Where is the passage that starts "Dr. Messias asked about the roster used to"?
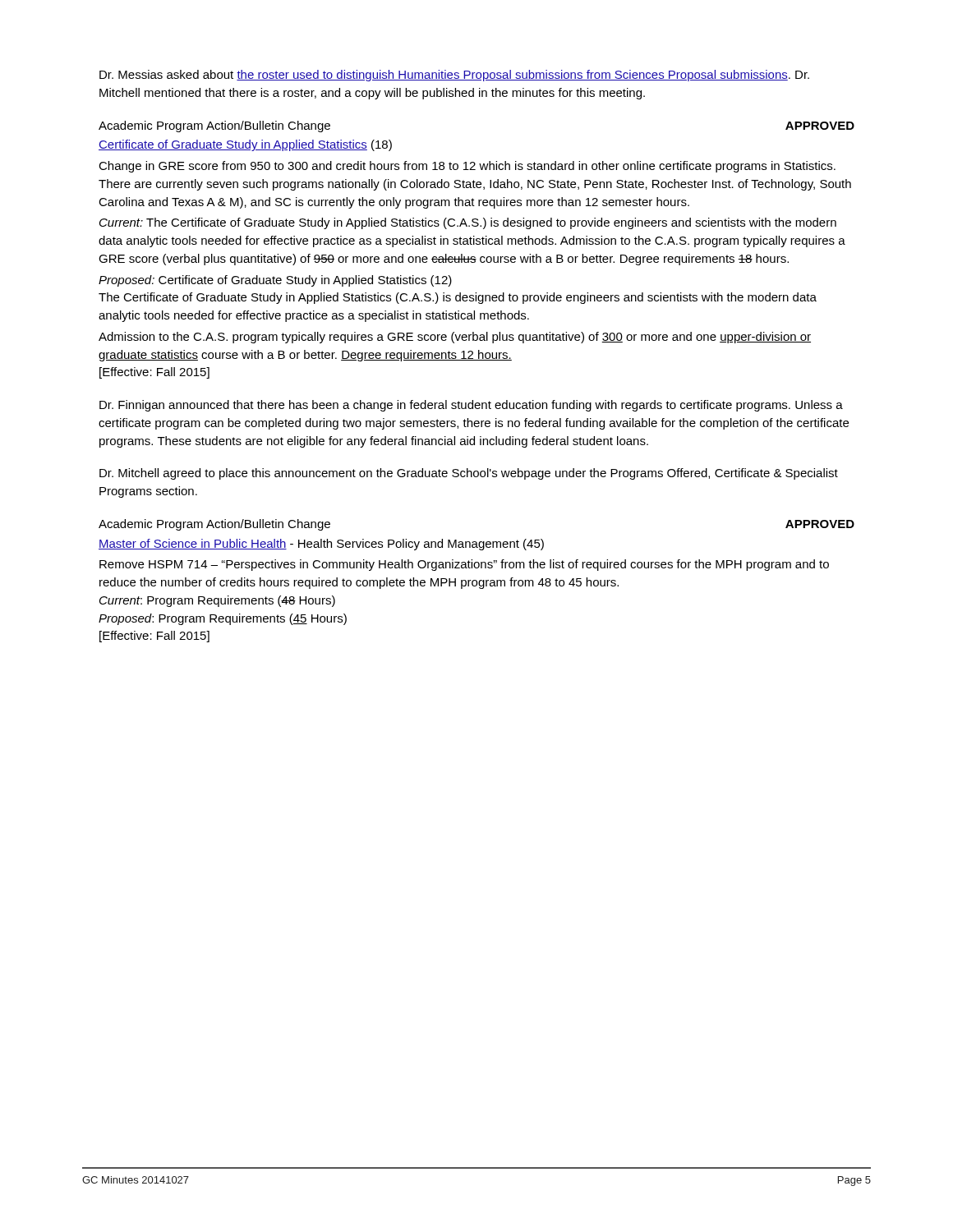 [x=454, y=83]
